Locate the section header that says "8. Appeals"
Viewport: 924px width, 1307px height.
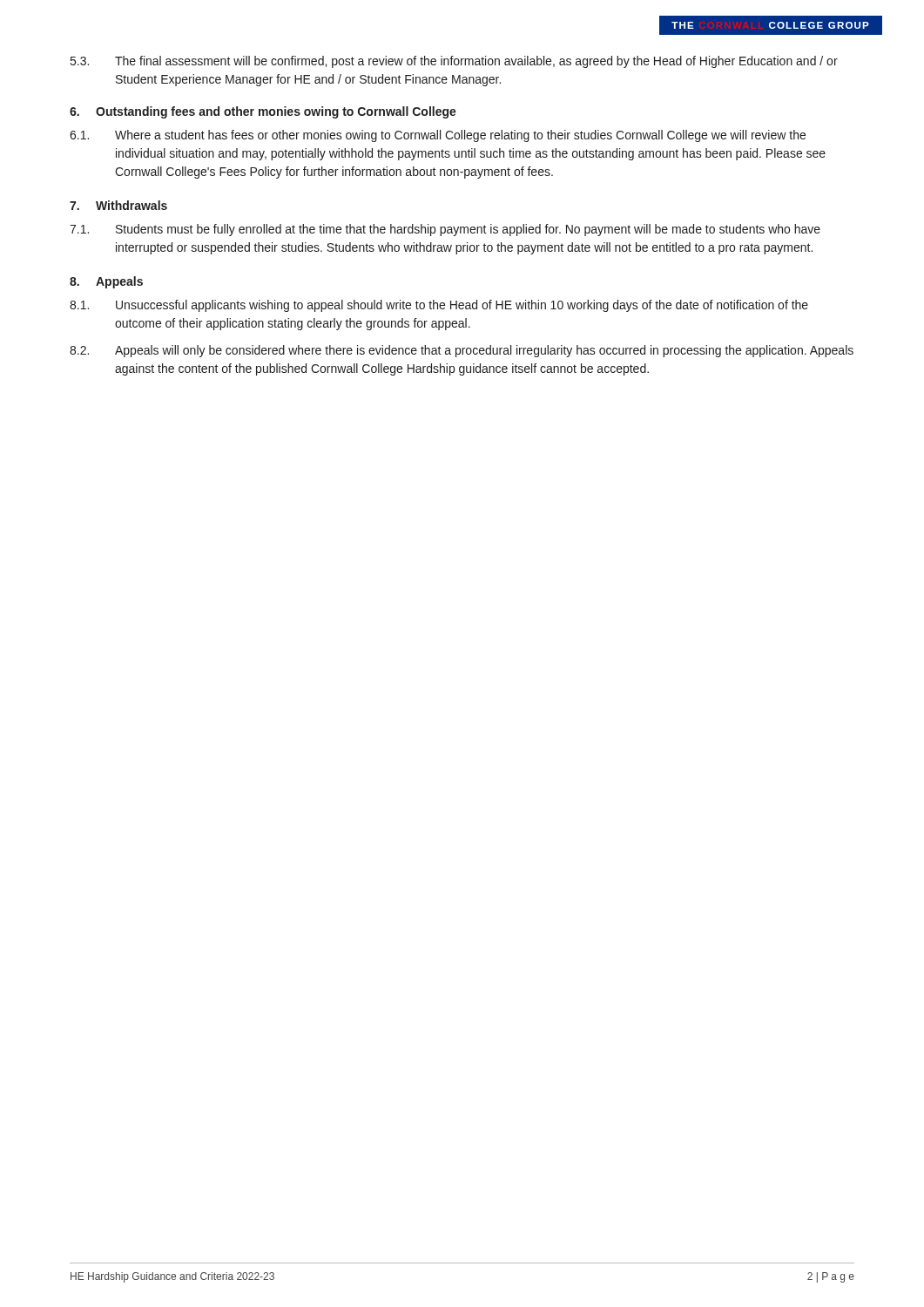106,282
